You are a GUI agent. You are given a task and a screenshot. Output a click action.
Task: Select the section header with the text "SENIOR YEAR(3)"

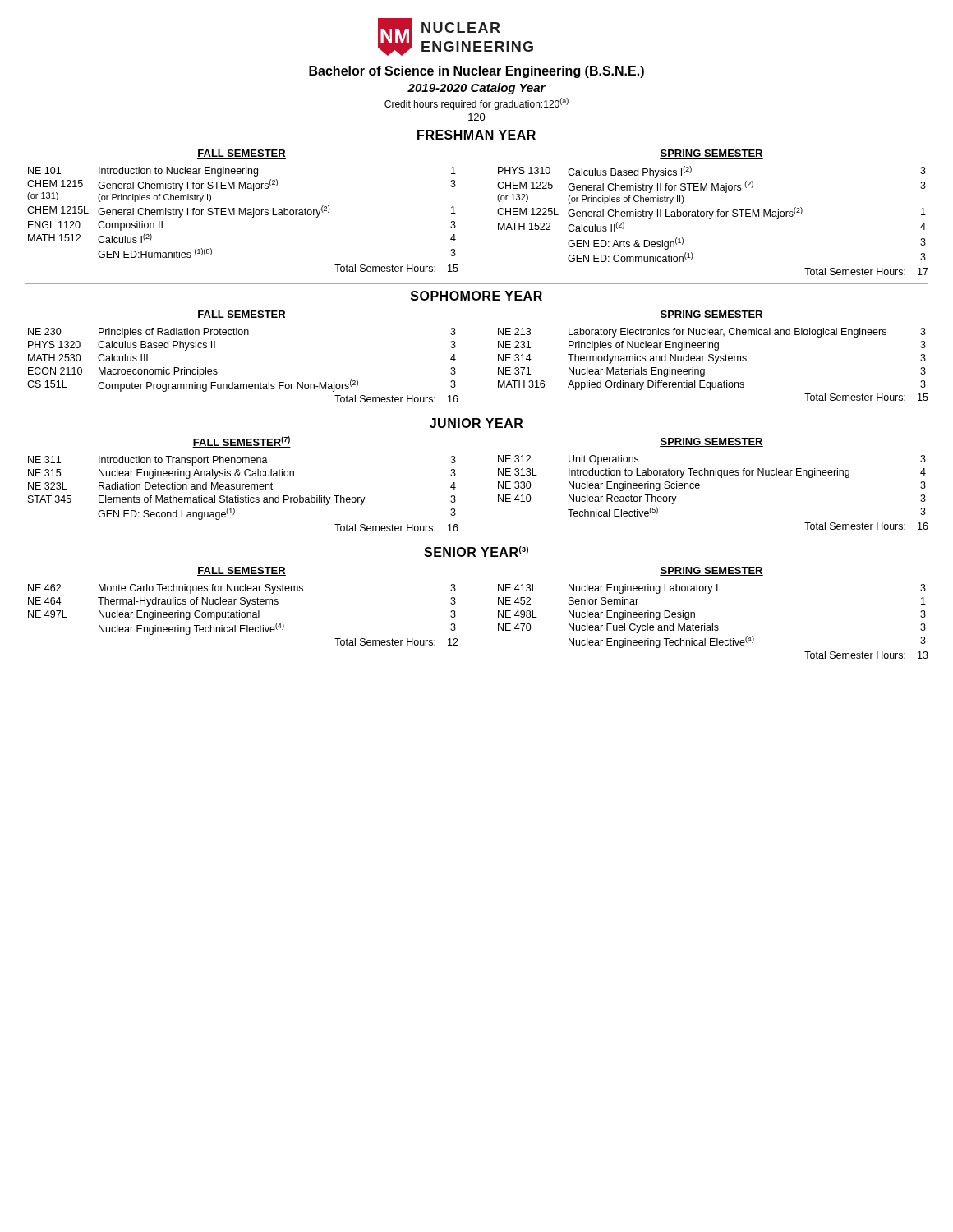click(x=476, y=552)
